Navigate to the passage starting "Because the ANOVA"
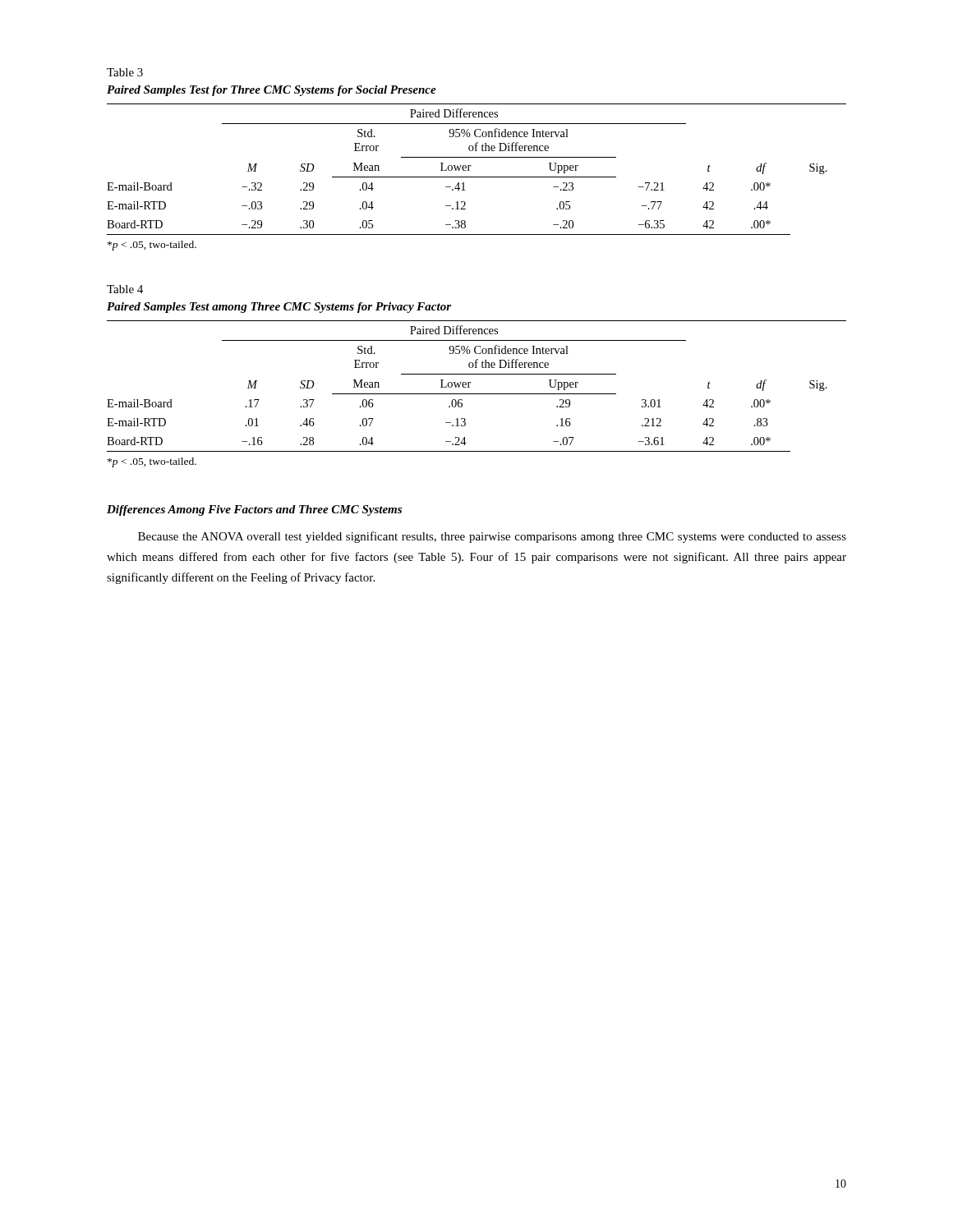The height and width of the screenshot is (1232, 953). [476, 557]
